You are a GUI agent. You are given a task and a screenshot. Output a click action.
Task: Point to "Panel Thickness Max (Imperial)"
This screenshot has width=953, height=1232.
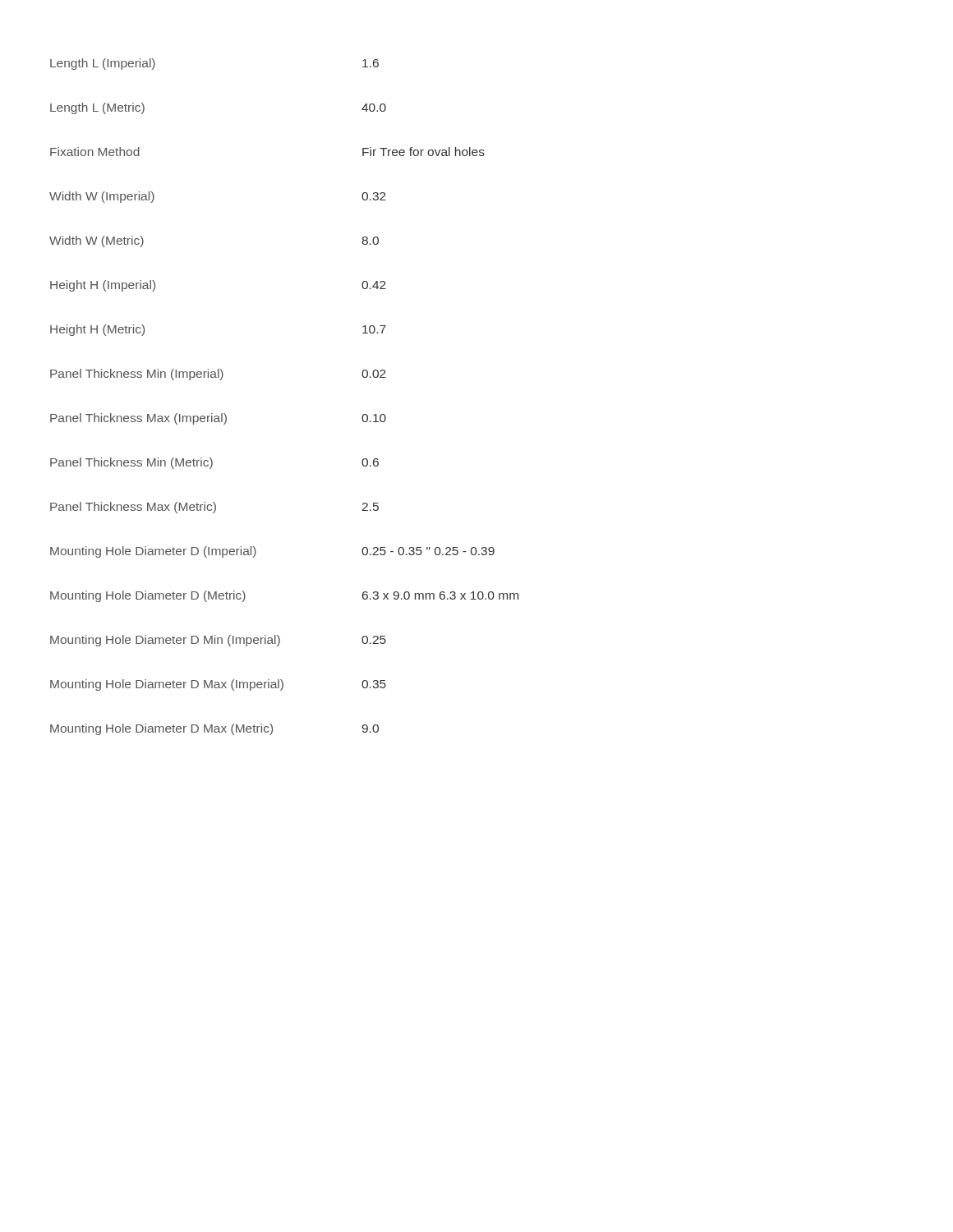pos(138,418)
